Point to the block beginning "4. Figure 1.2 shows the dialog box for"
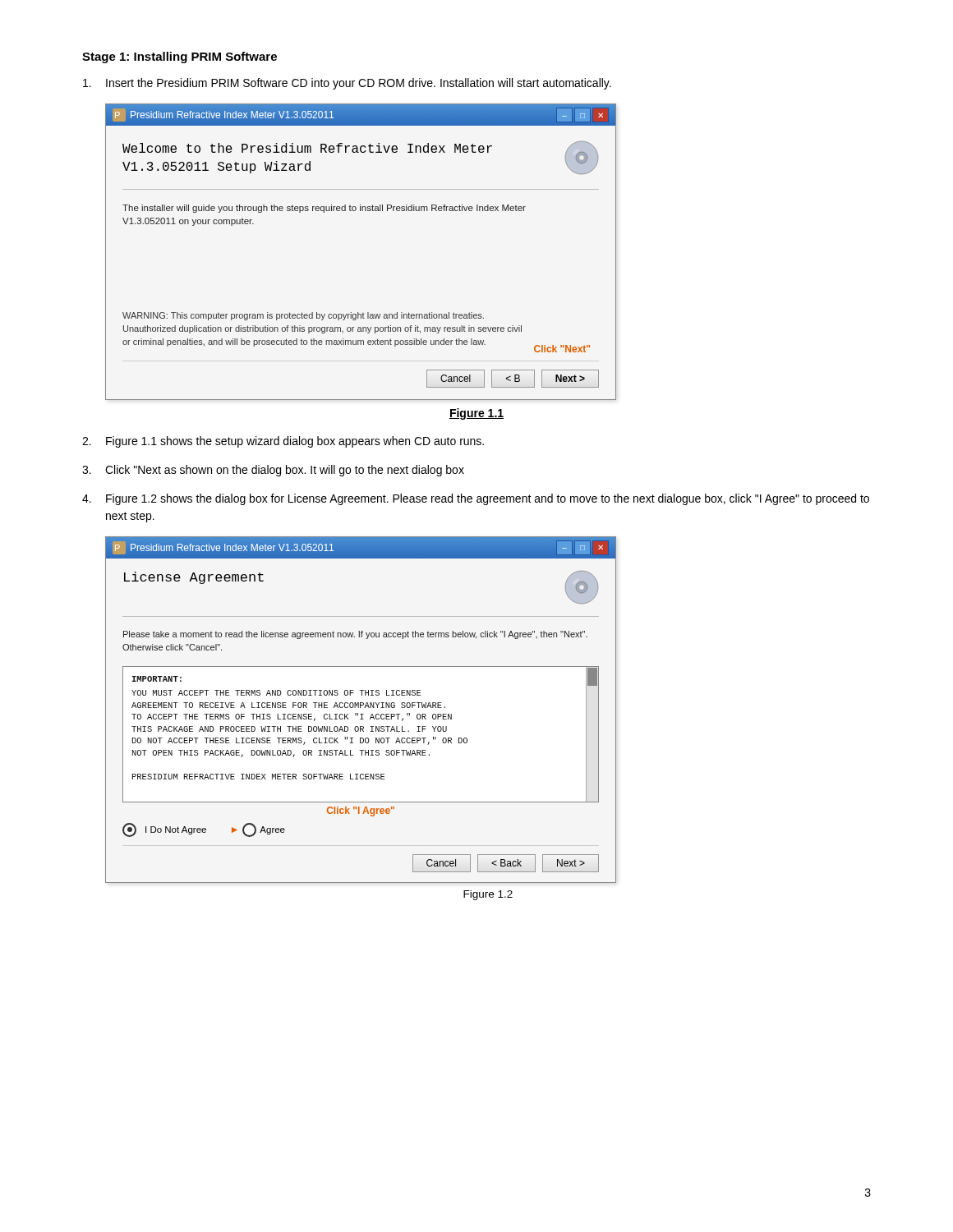This screenshot has height=1232, width=953. click(x=476, y=508)
